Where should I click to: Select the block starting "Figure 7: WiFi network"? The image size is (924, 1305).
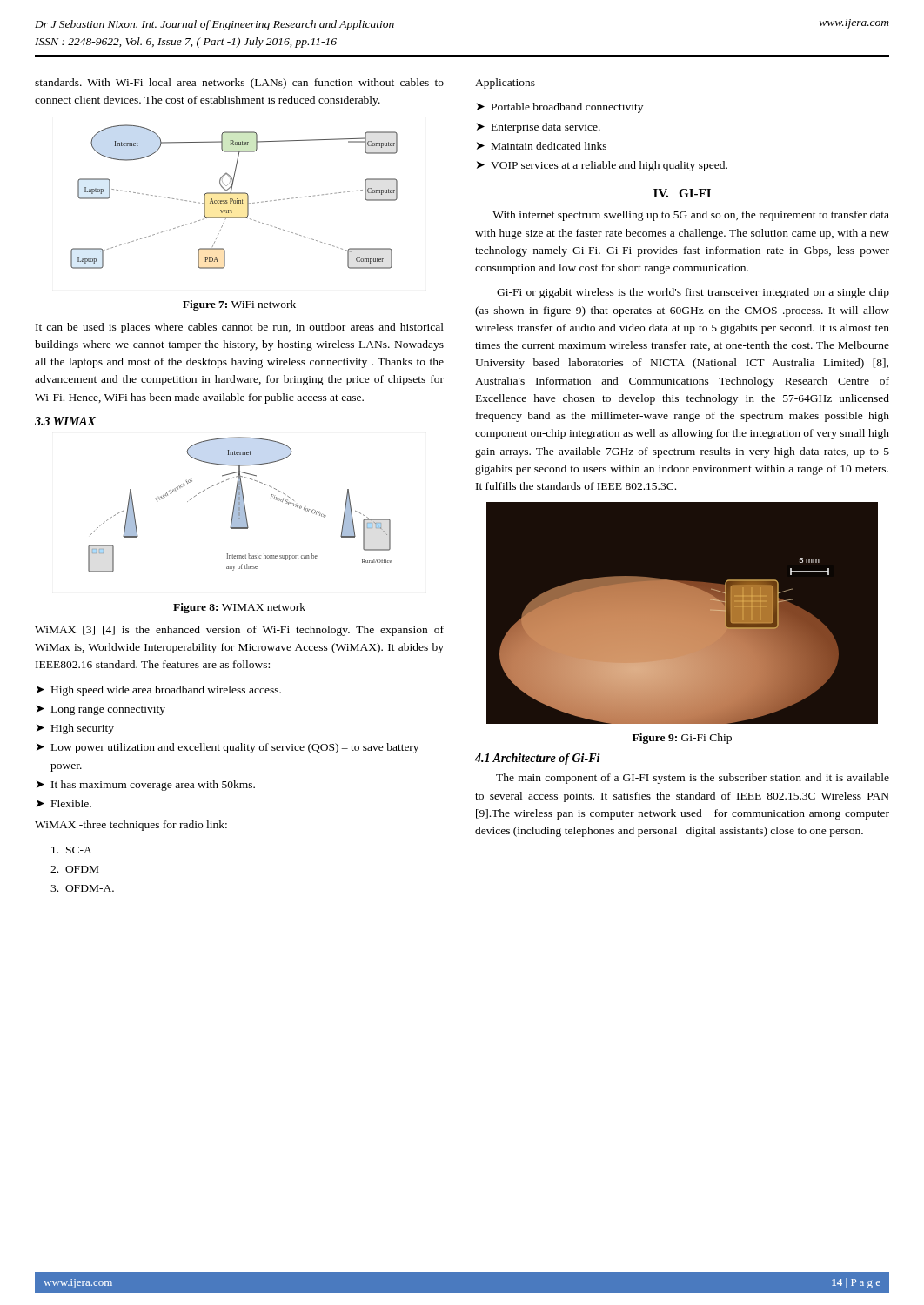(x=239, y=304)
